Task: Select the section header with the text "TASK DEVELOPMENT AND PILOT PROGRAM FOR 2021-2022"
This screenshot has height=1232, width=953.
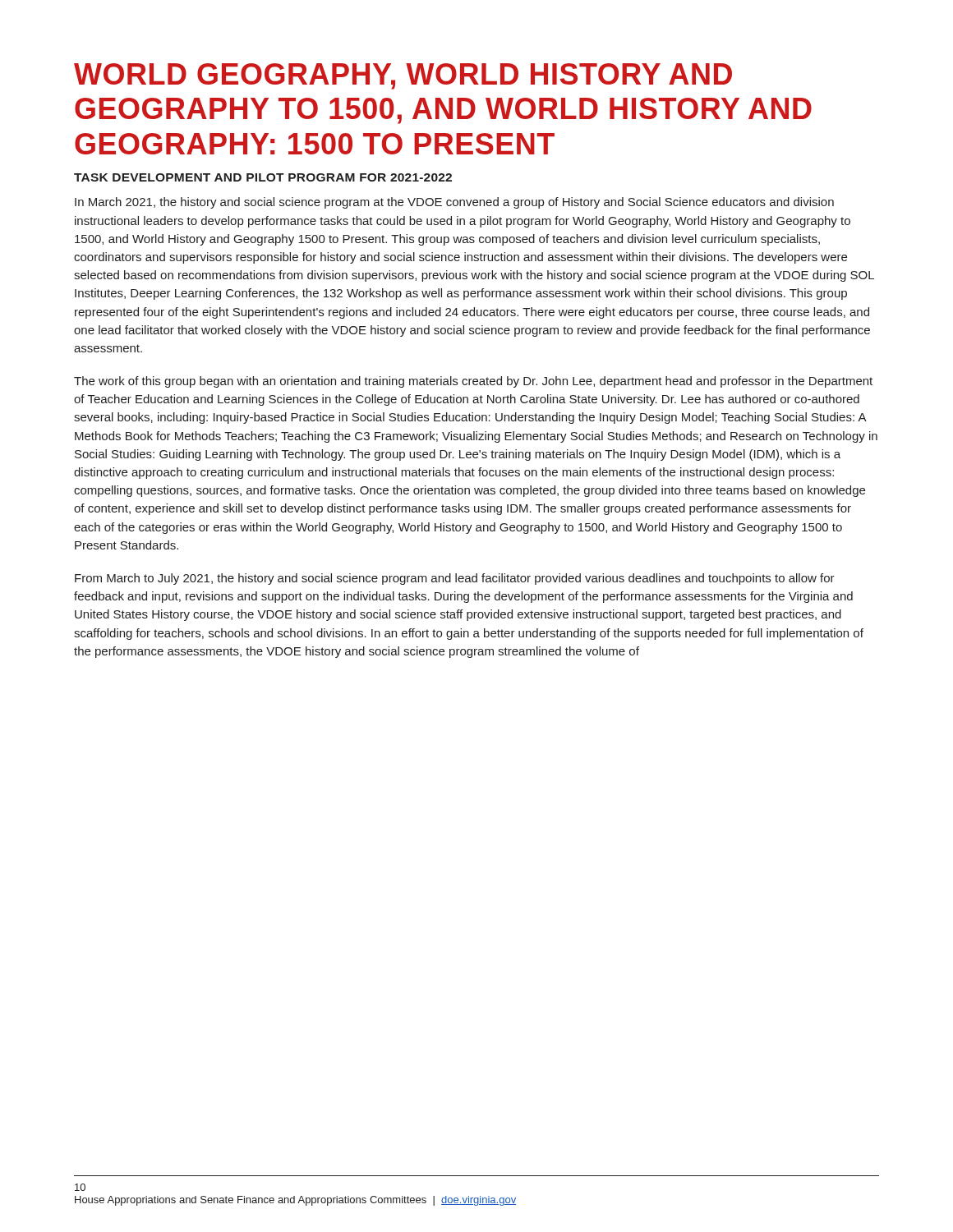Action: [263, 177]
